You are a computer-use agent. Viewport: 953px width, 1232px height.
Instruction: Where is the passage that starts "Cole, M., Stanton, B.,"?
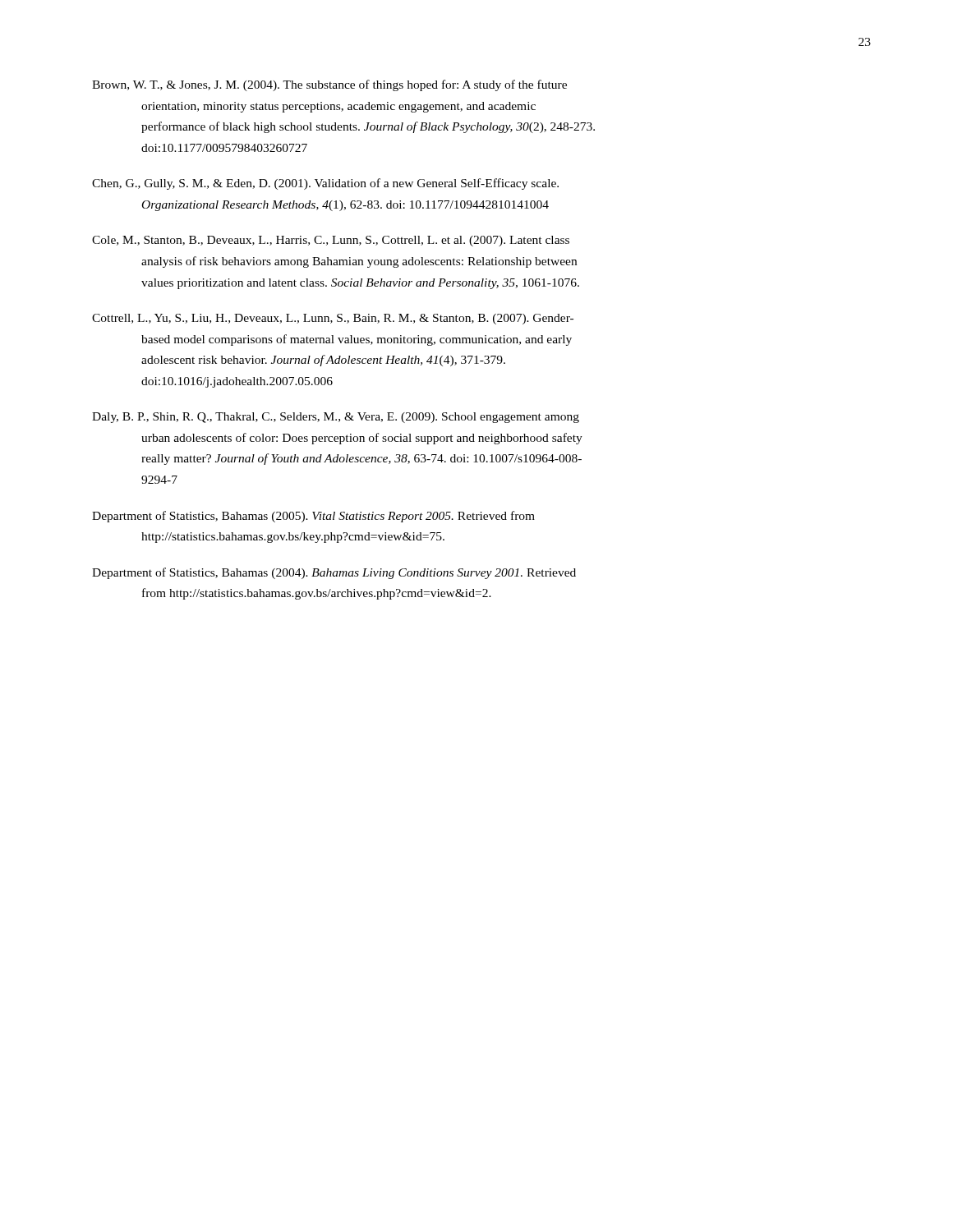coord(481,261)
